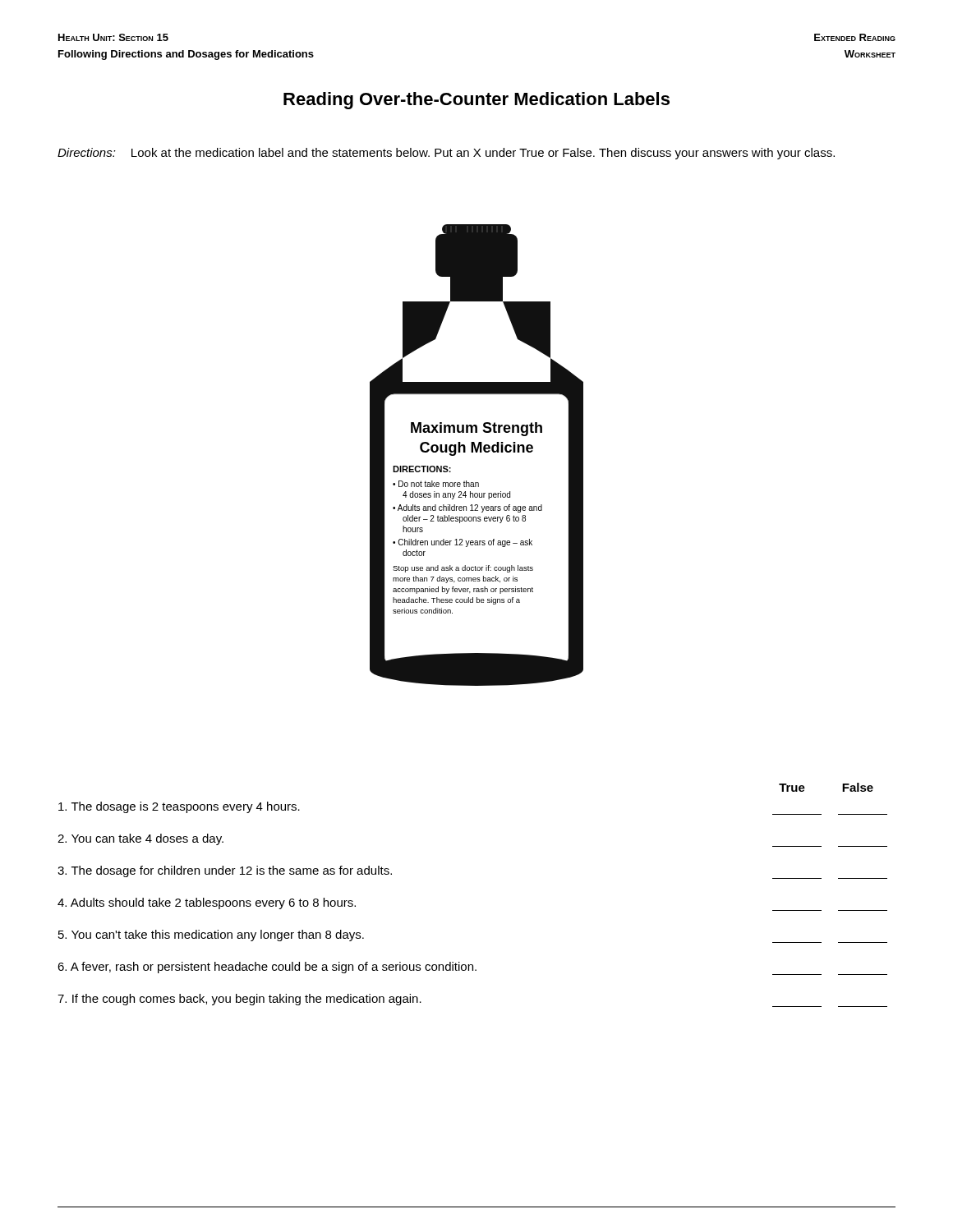This screenshot has height=1232, width=953.
Task: Click on the text block starting "Reading Over-the-Counter Medication Labels"
Action: pyautogui.click(x=476, y=99)
